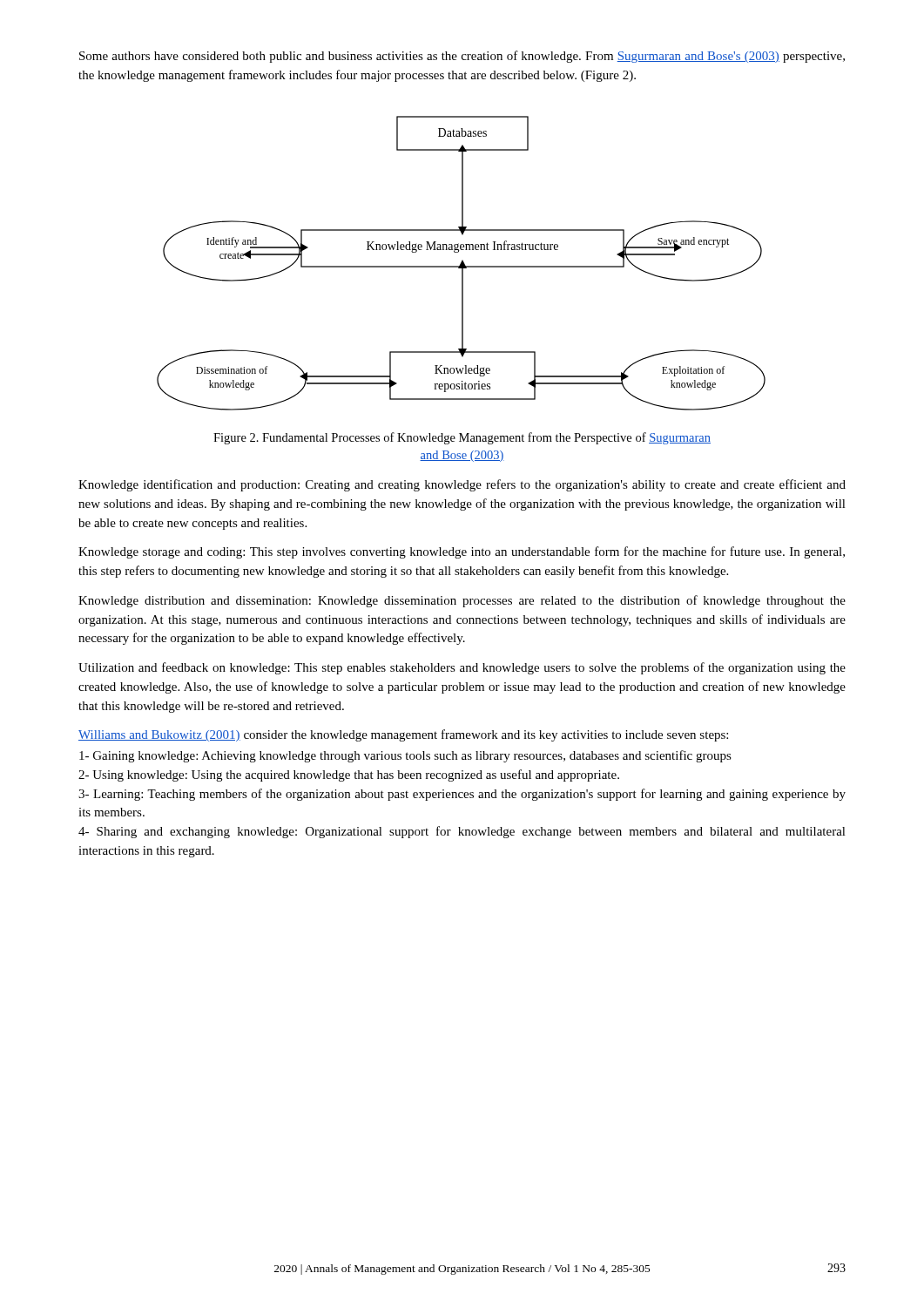The width and height of the screenshot is (924, 1307).
Task: Point to the block beginning "4- Sharing and exchanging knowledge: Organizational support"
Action: click(462, 842)
